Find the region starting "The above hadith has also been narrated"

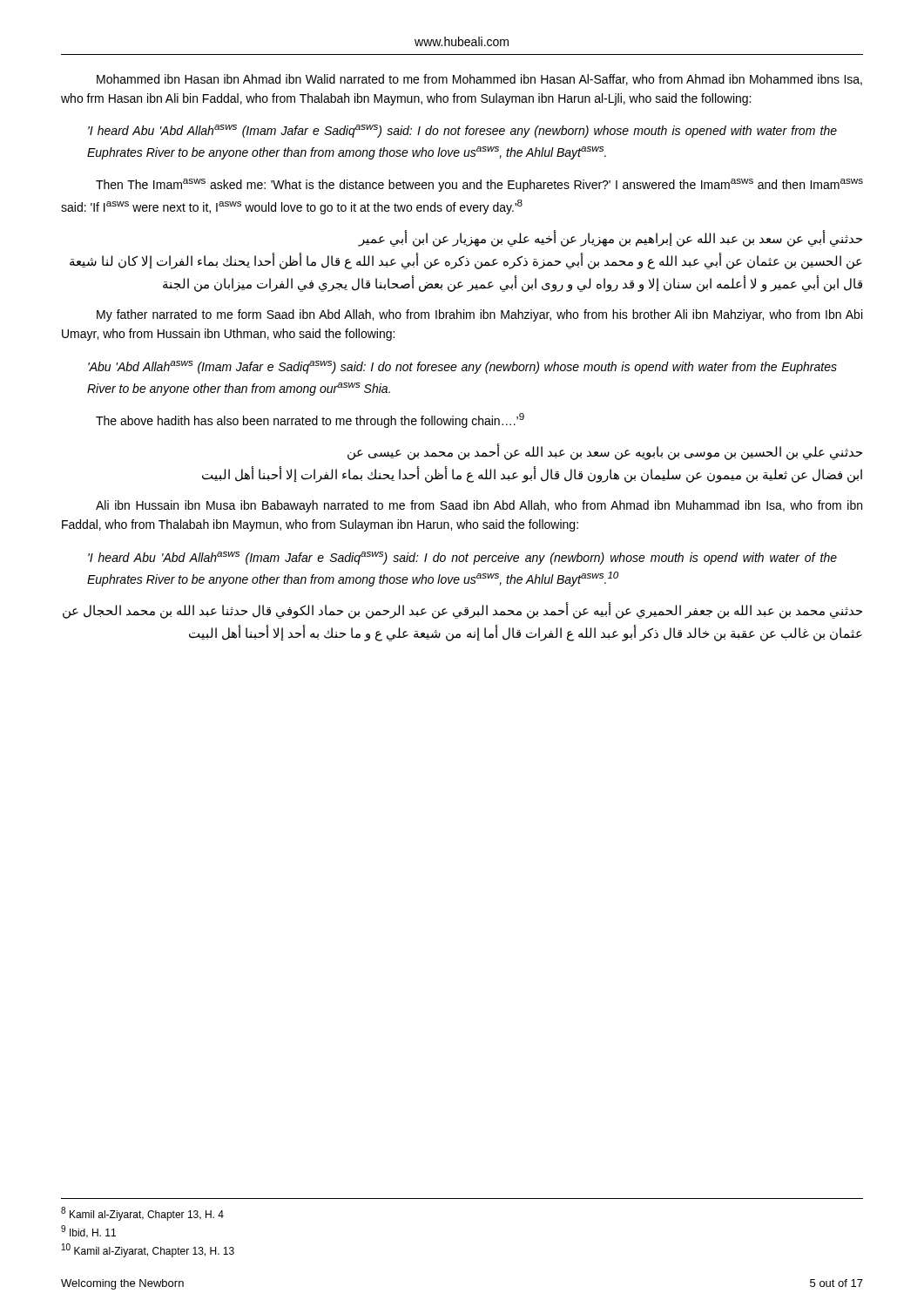point(310,419)
